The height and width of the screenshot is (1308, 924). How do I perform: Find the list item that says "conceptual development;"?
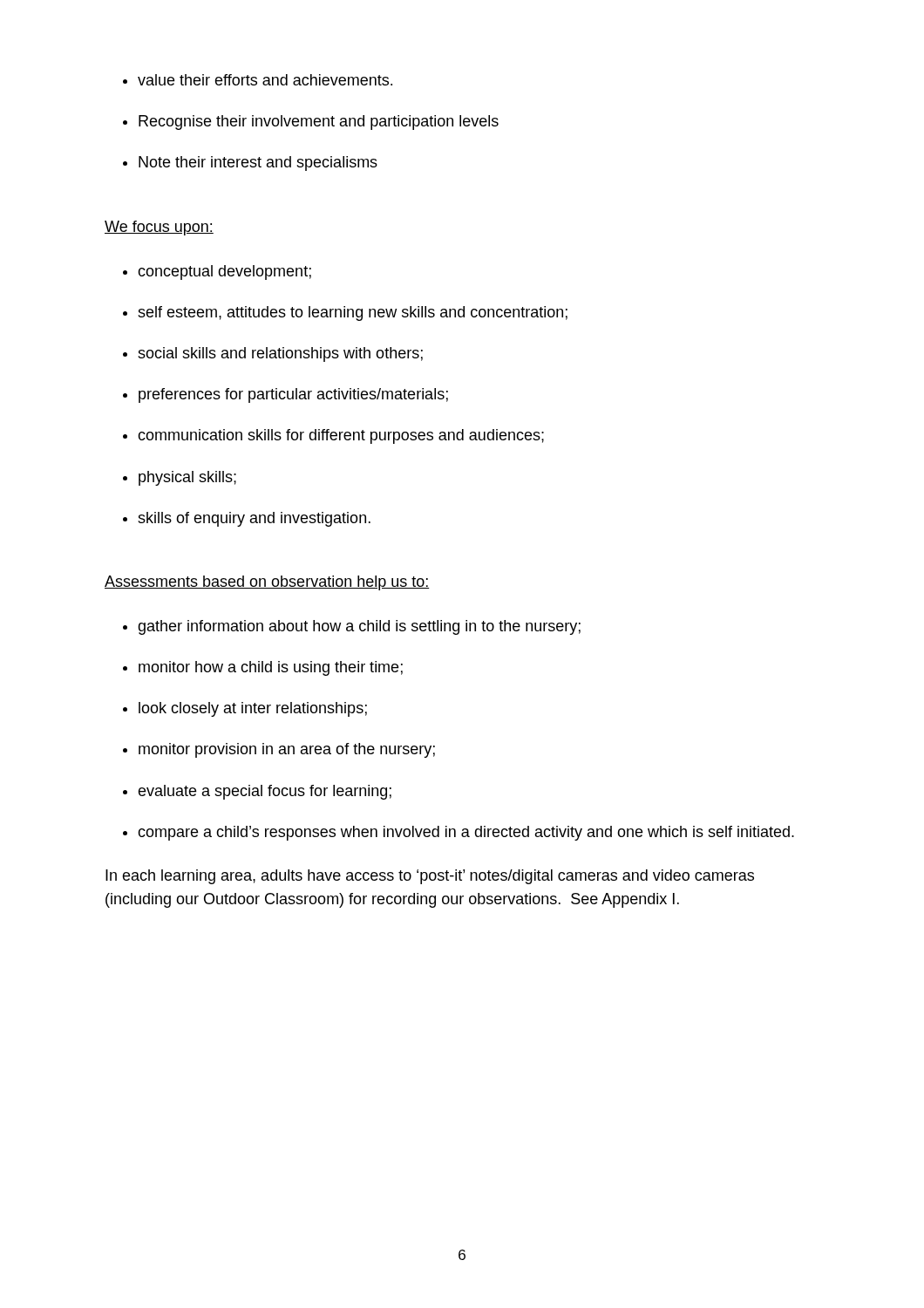pos(224,272)
